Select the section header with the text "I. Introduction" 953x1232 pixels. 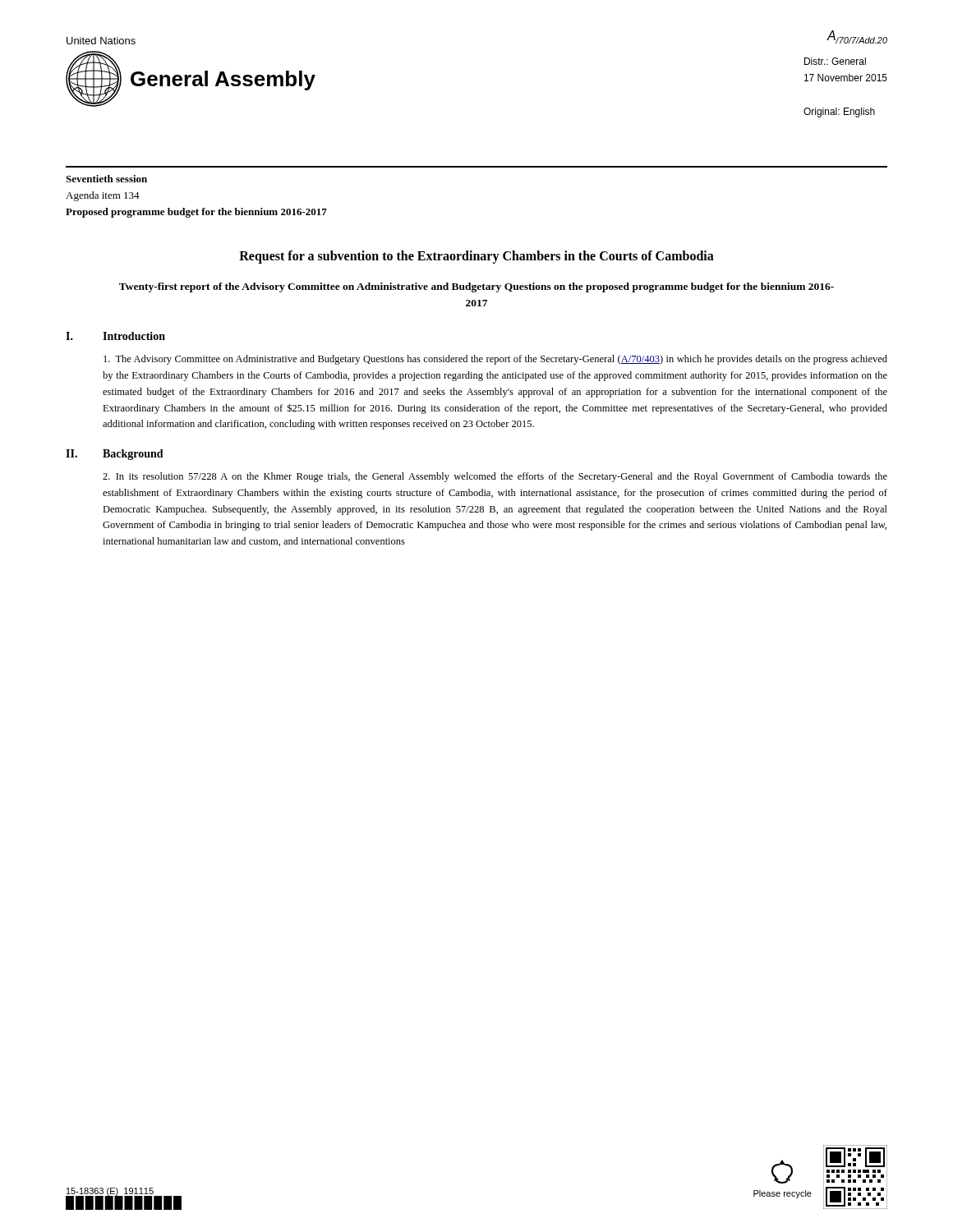pyautogui.click(x=115, y=337)
